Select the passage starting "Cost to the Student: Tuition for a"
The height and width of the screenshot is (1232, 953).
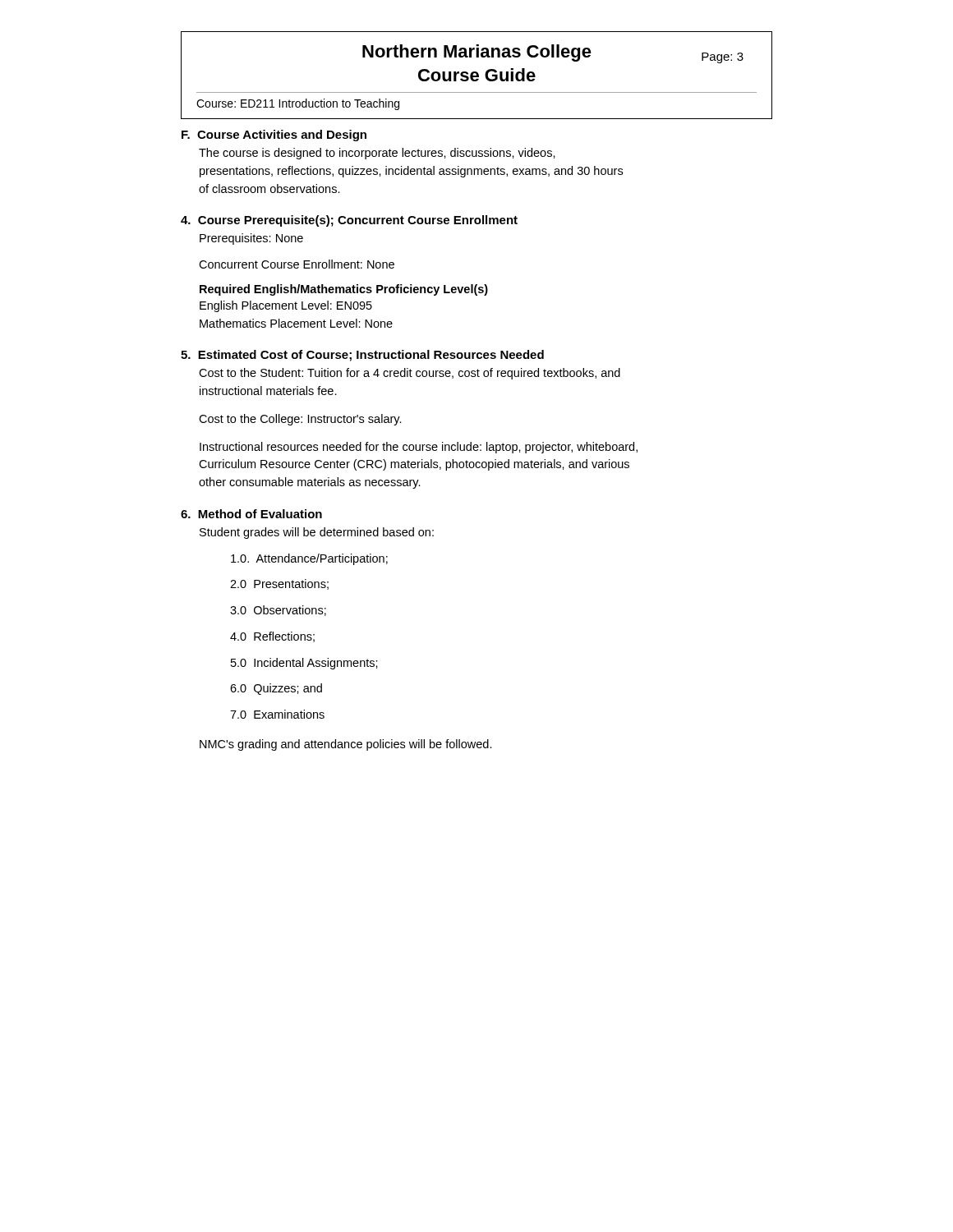coord(410,382)
